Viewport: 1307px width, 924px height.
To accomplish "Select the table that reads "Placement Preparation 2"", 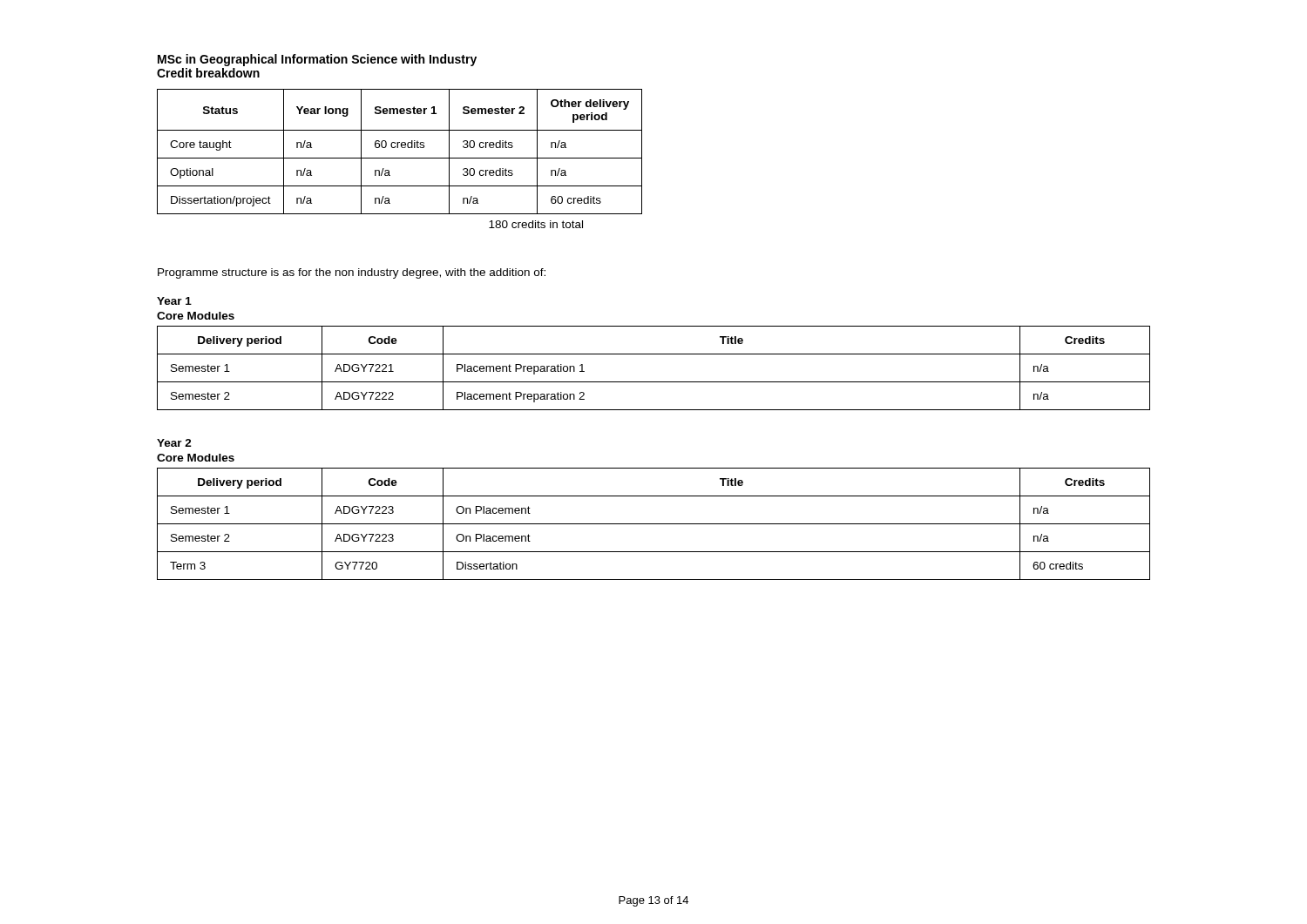I will coord(654,368).
